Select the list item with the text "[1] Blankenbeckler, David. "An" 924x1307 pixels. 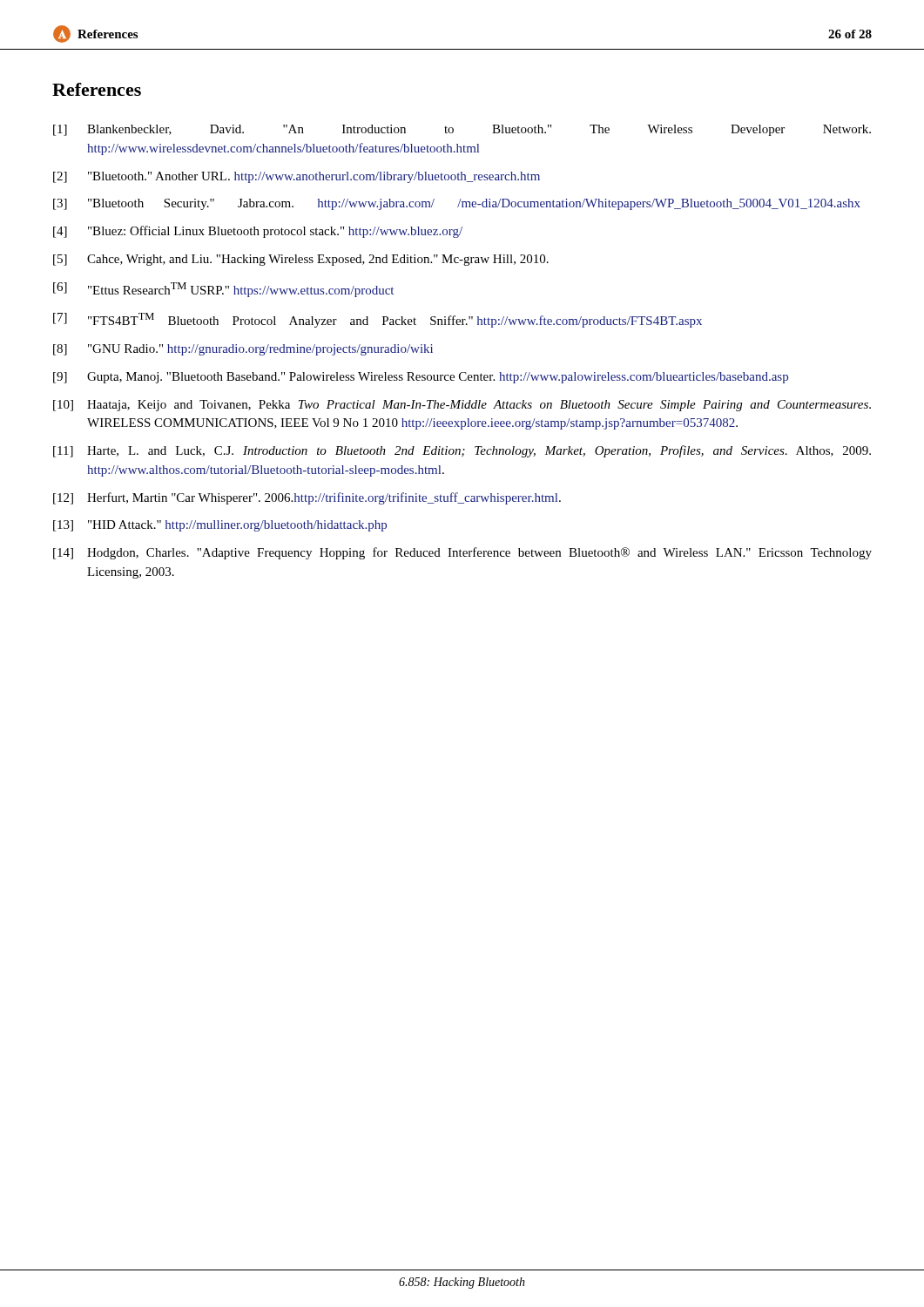(x=462, y=139)
